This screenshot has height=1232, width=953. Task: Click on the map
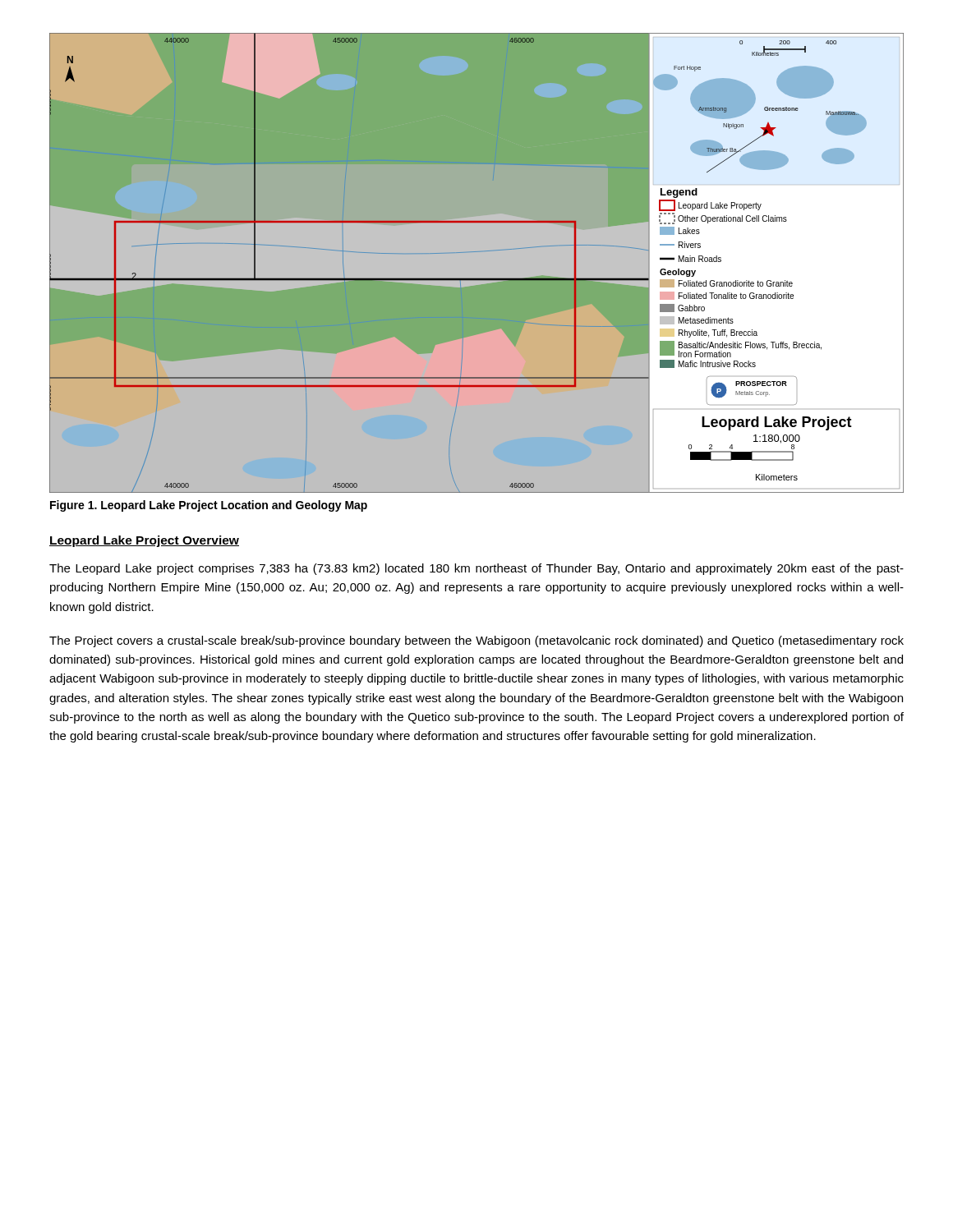[476, 263]
